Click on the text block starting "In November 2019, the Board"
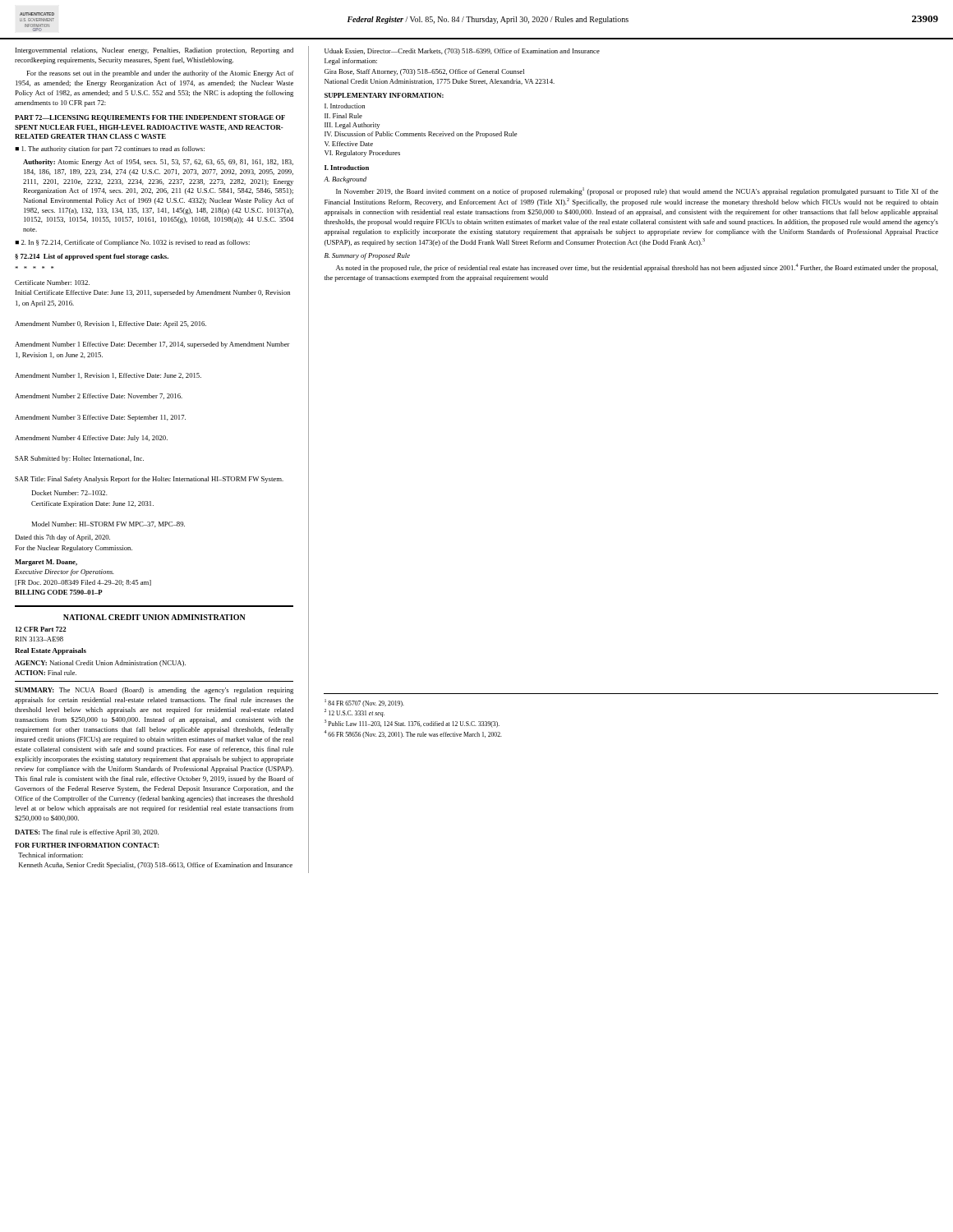 pos(631,216)
